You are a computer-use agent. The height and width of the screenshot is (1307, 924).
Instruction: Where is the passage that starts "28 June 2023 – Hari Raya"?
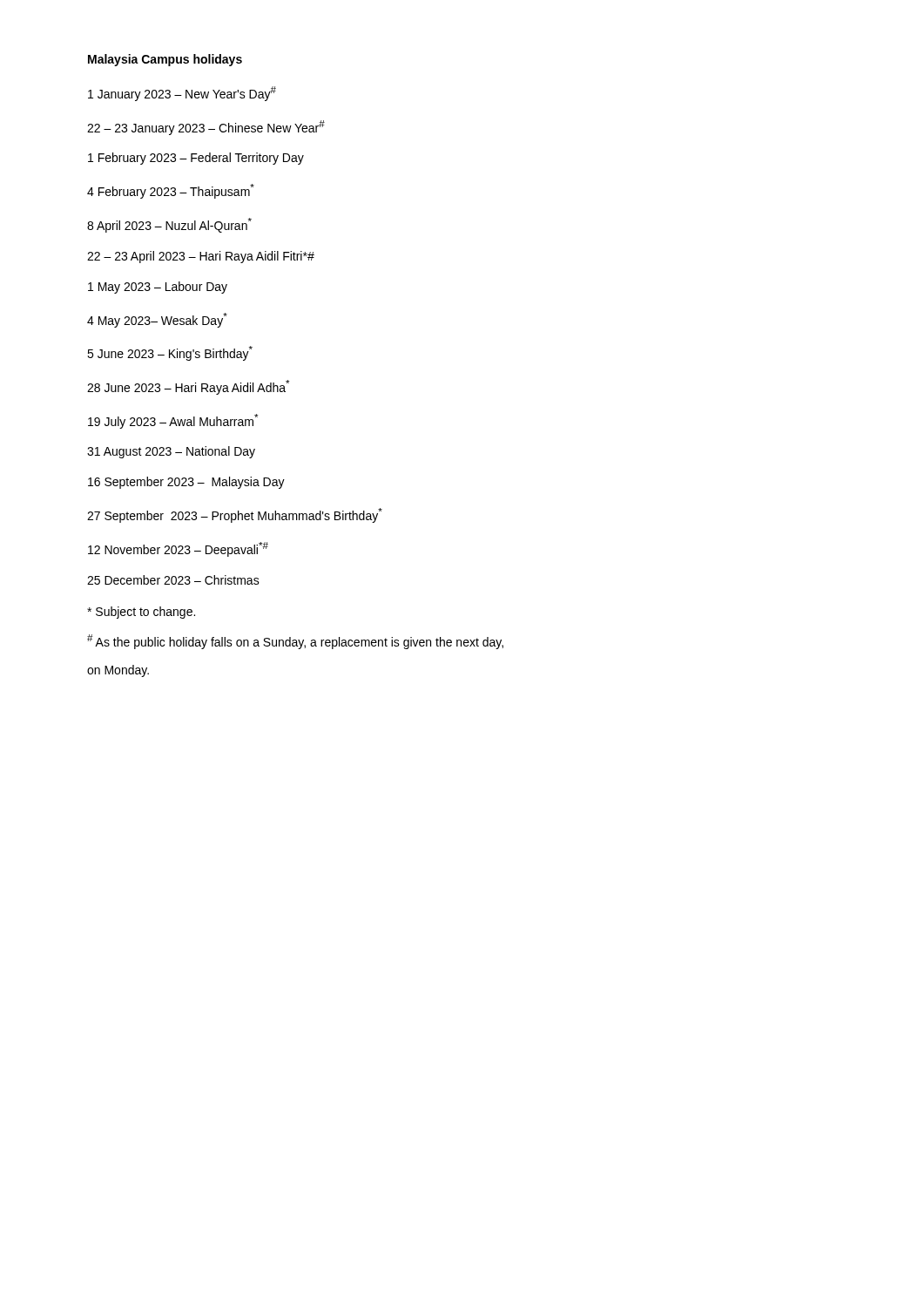click(188, 386)
